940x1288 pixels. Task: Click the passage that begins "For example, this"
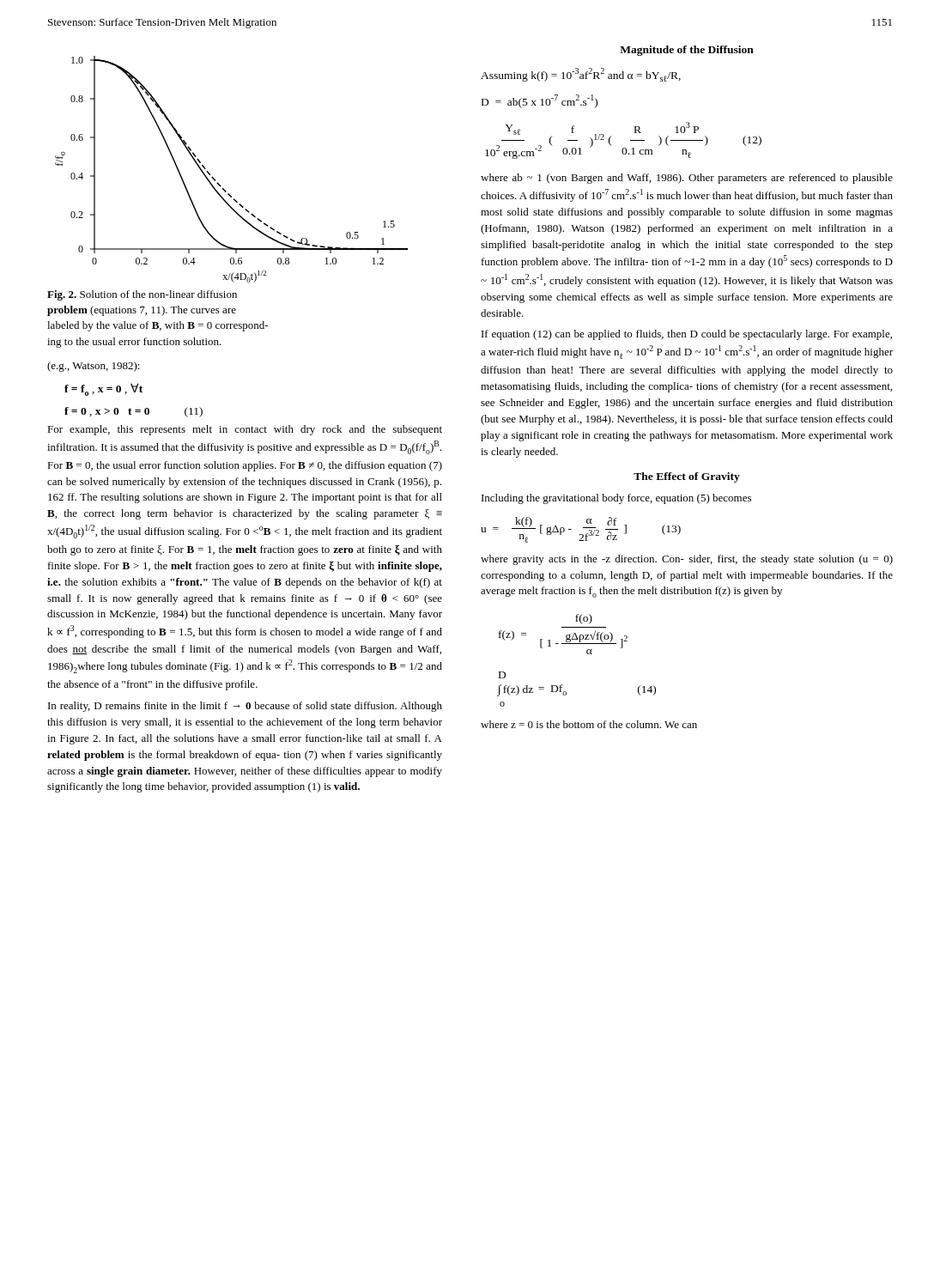[x=245, y=557]
